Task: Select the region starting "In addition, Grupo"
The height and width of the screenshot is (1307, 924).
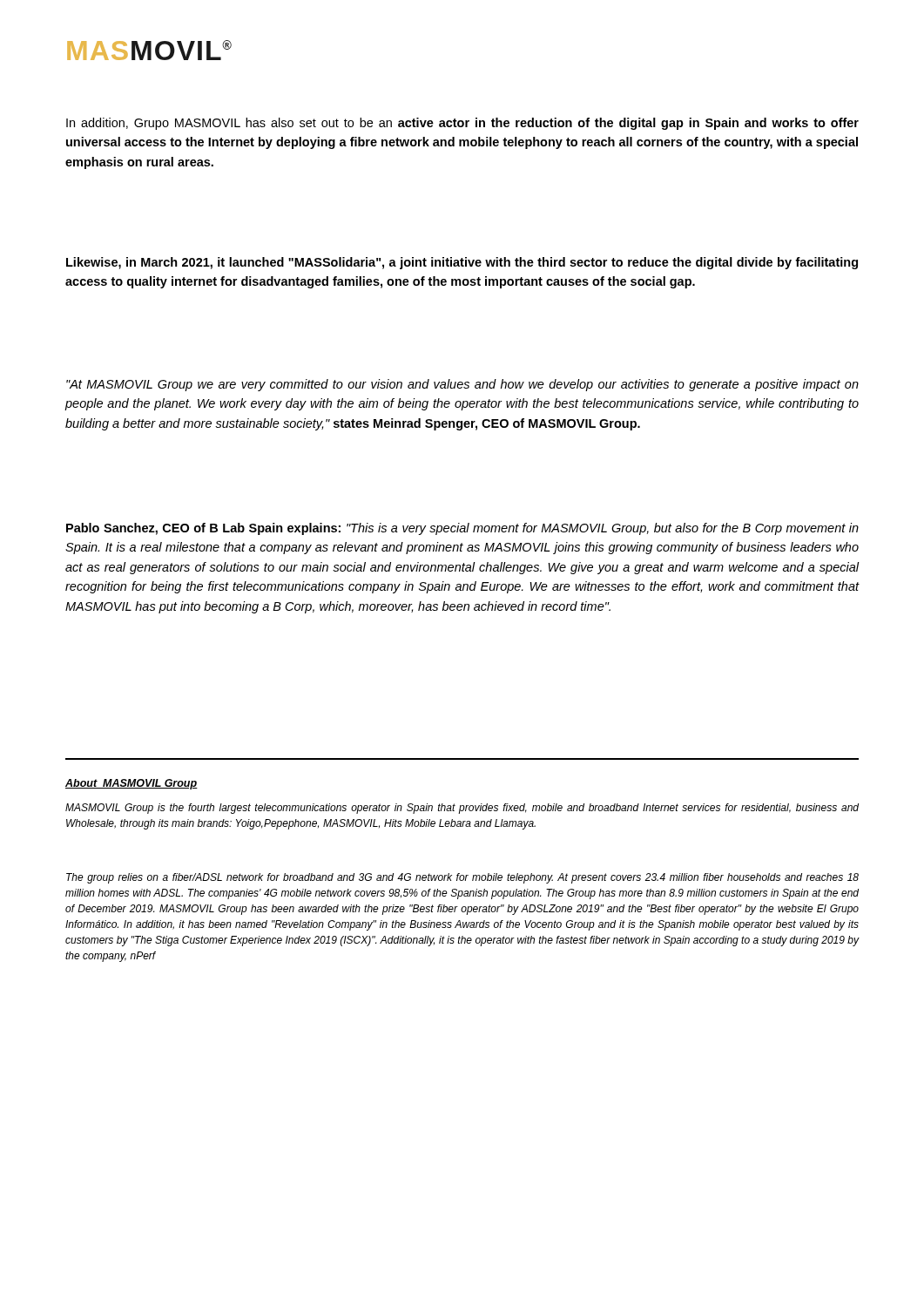Action: pyautogui.click(x=462, y=142)
